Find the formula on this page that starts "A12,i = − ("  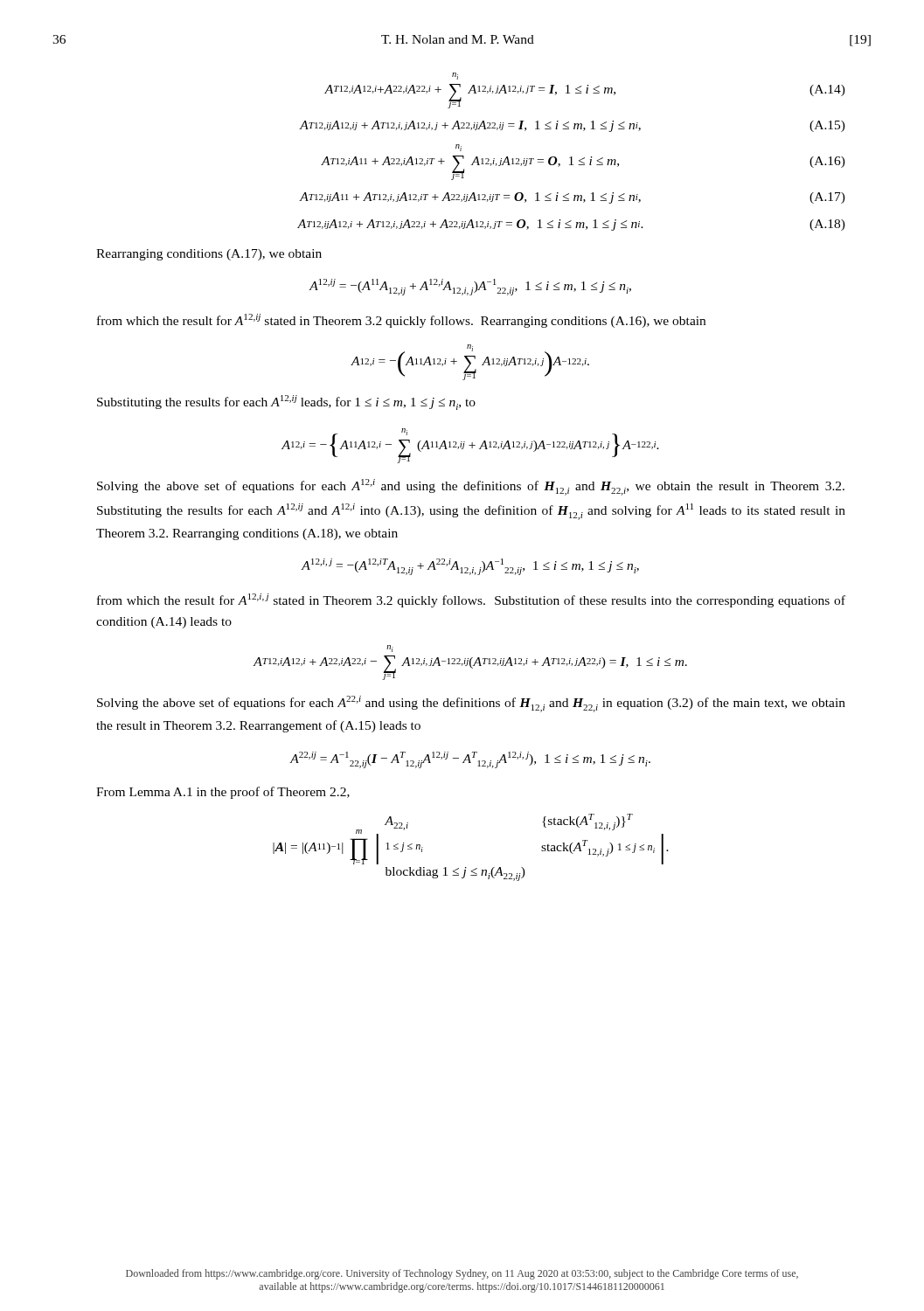tap(471, 361)
